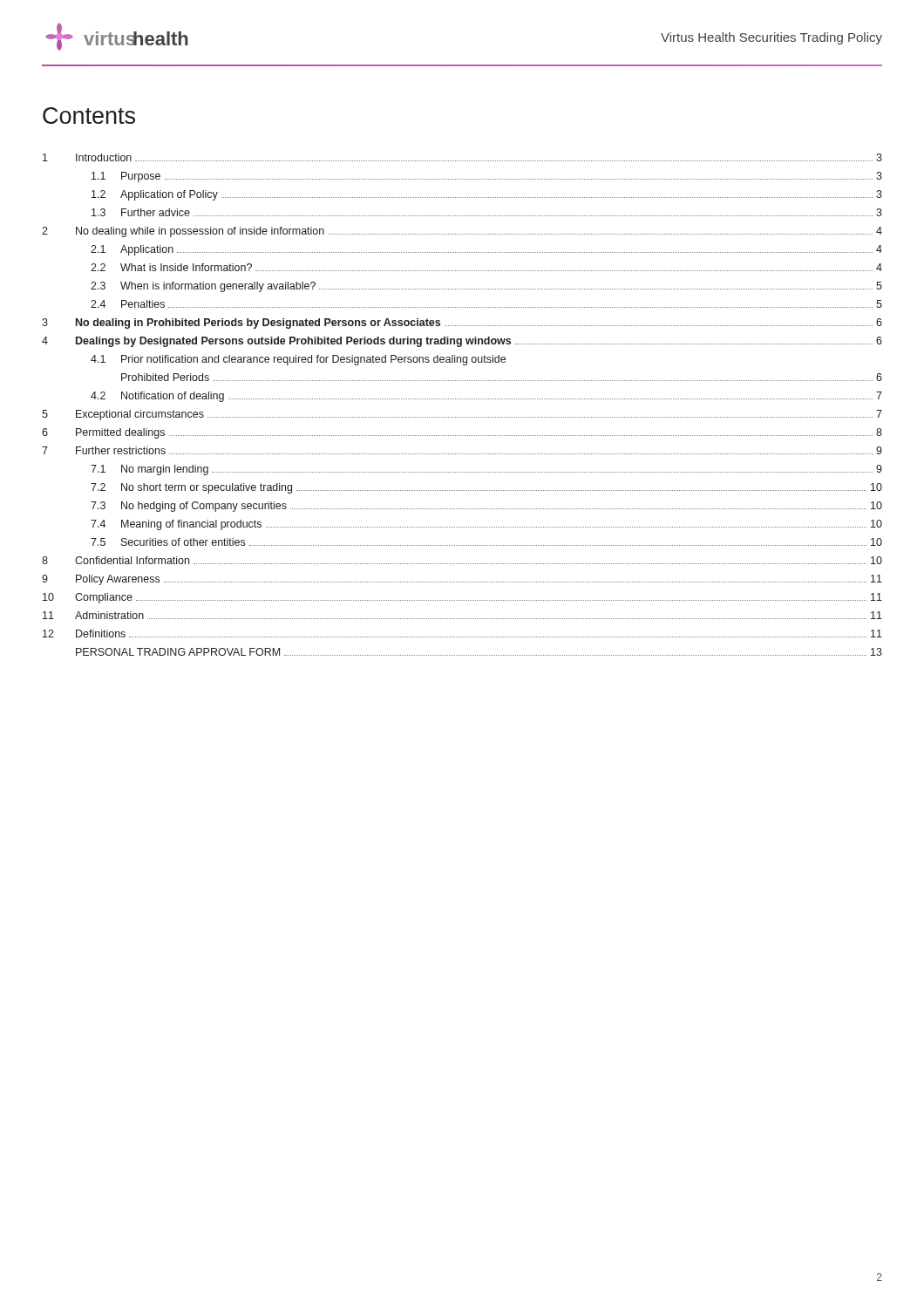Select the region starting "2.1 Application 4"

[479, 249]
